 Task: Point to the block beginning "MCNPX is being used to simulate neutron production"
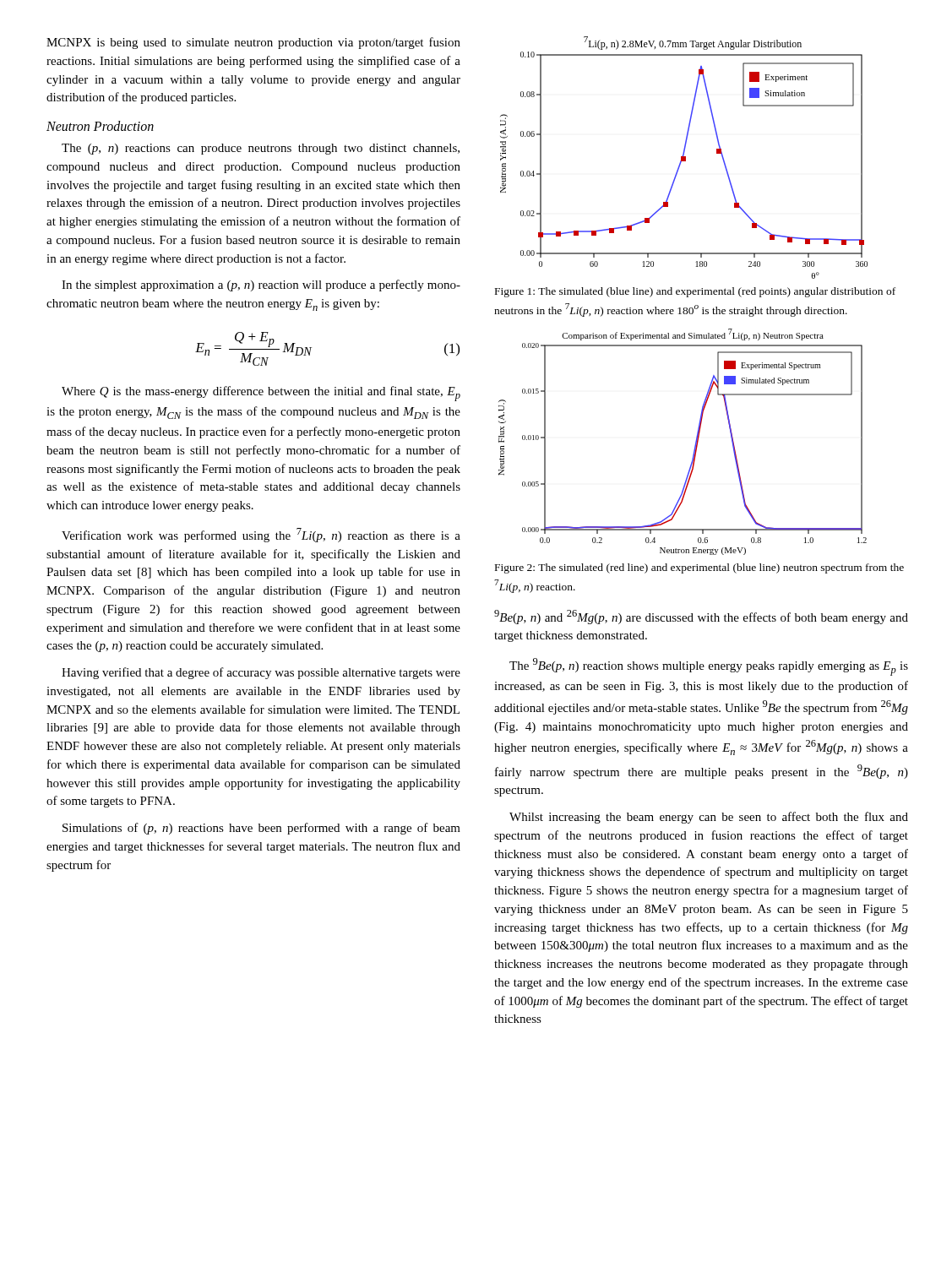tap(253, 71)
